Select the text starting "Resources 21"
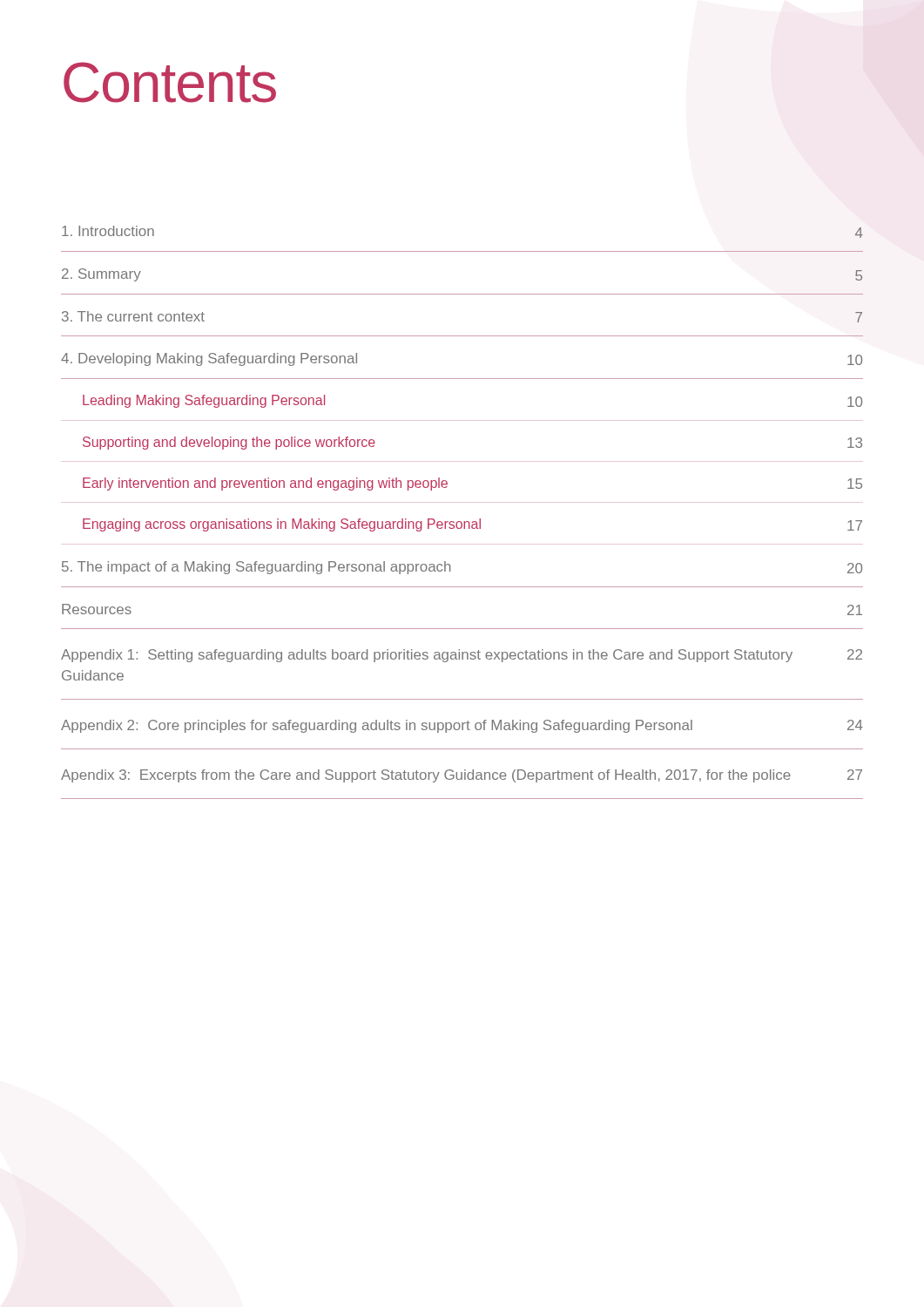This screenshot has width=924, height=1307. tap(98, 609)
